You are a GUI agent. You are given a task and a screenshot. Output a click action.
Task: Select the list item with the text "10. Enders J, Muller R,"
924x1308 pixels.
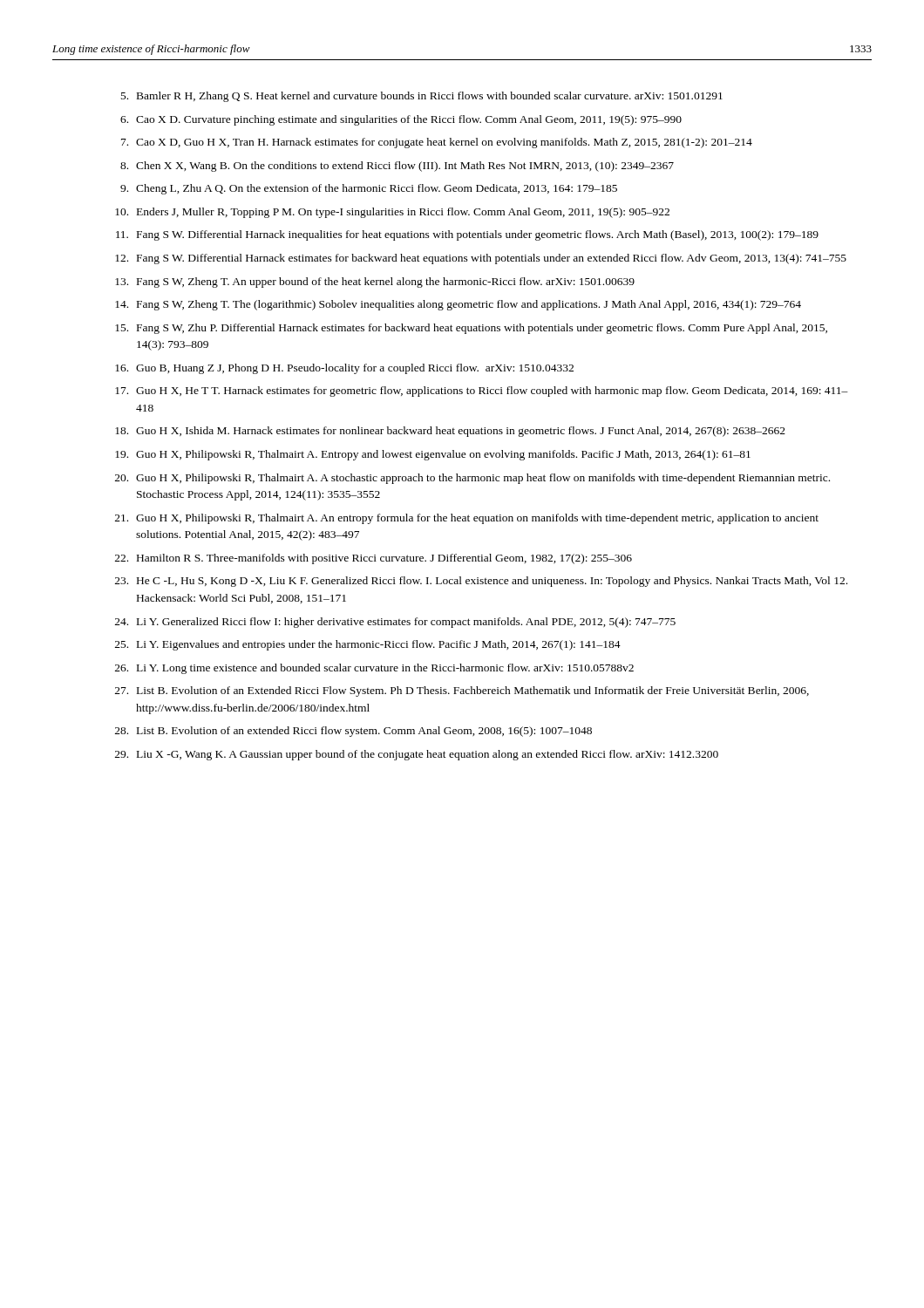(x=479, y=212)
